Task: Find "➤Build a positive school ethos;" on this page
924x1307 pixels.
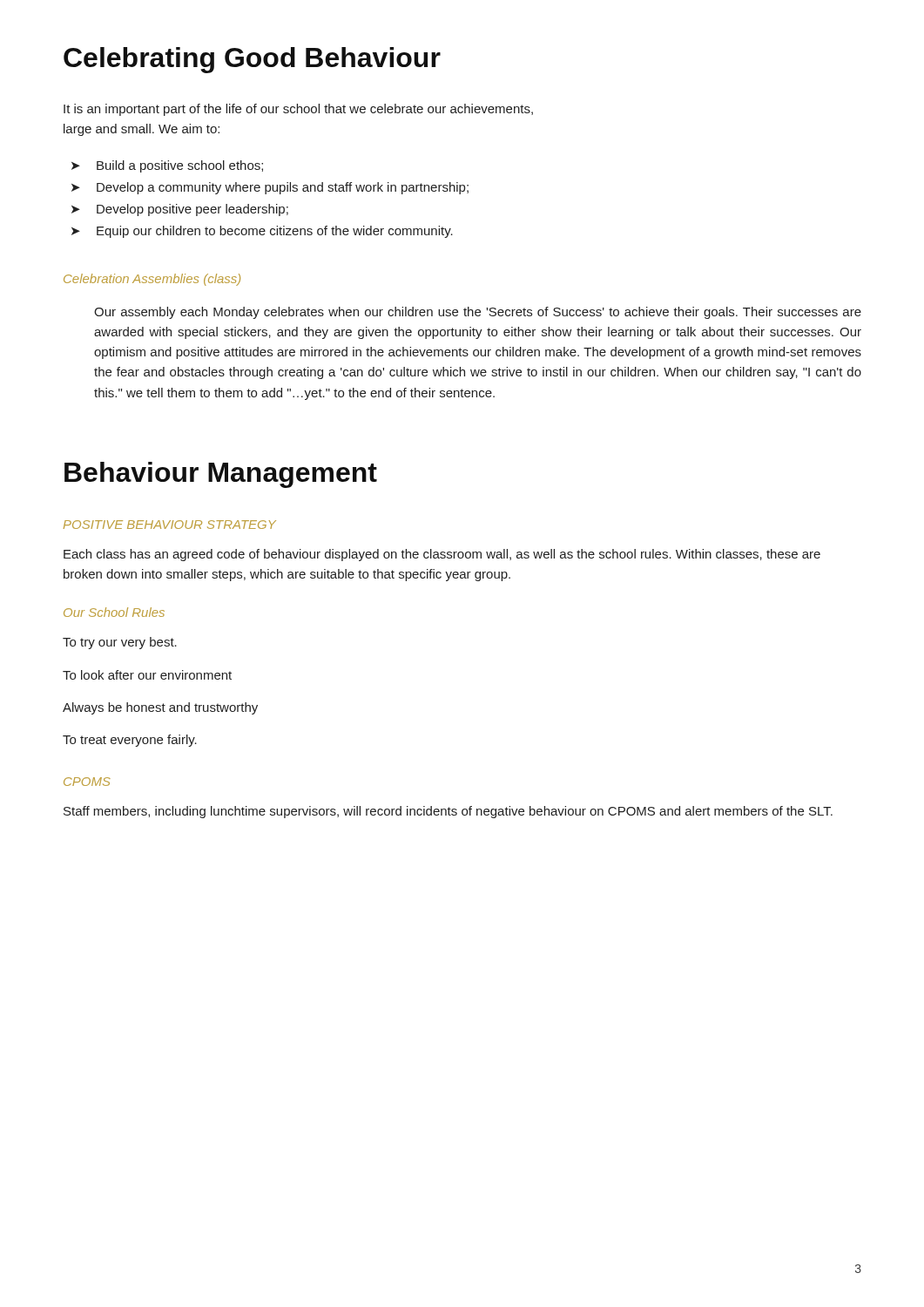Action: click(x=167, y=166)
